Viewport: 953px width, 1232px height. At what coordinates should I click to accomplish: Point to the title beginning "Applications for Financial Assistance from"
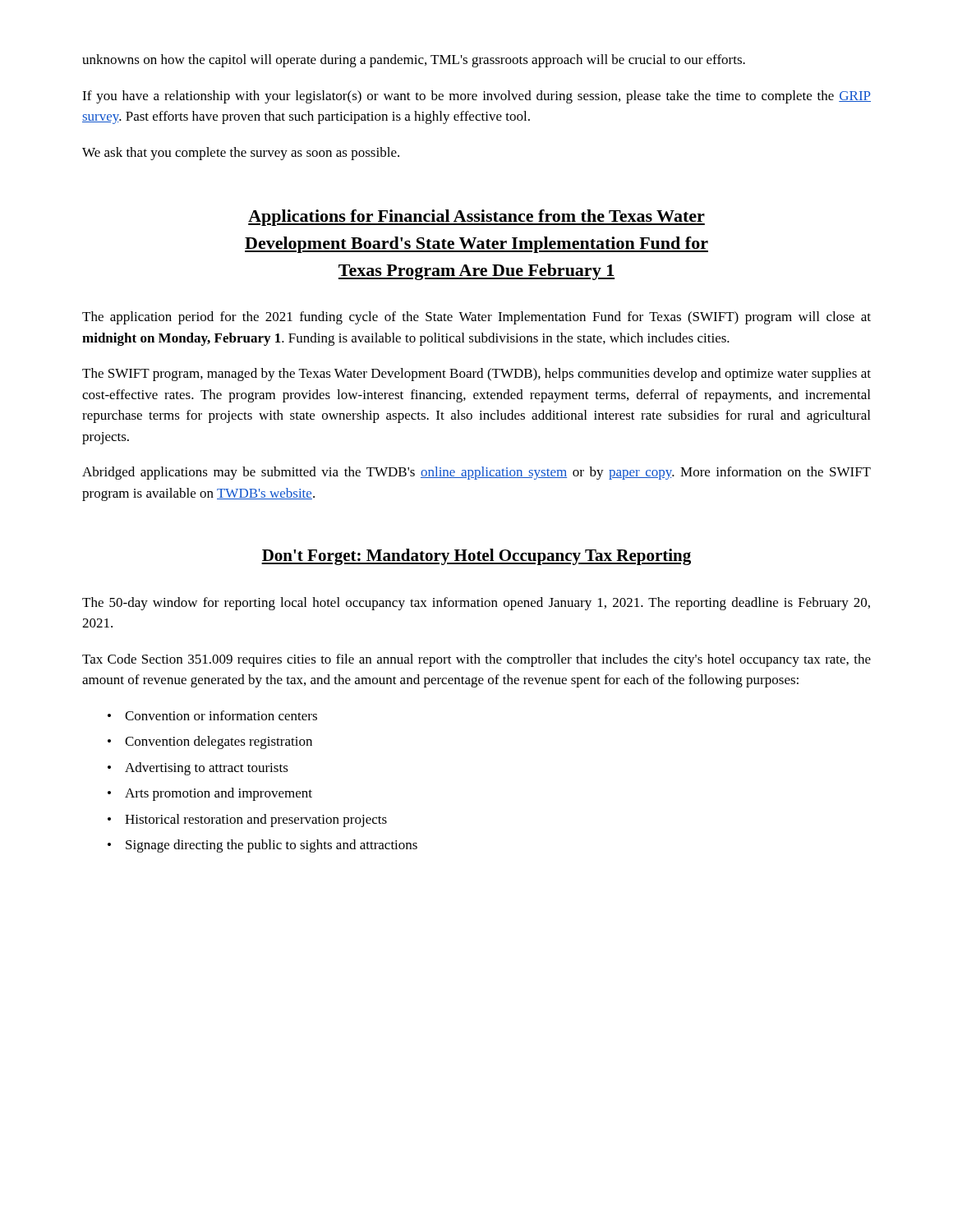pos(476,243)
